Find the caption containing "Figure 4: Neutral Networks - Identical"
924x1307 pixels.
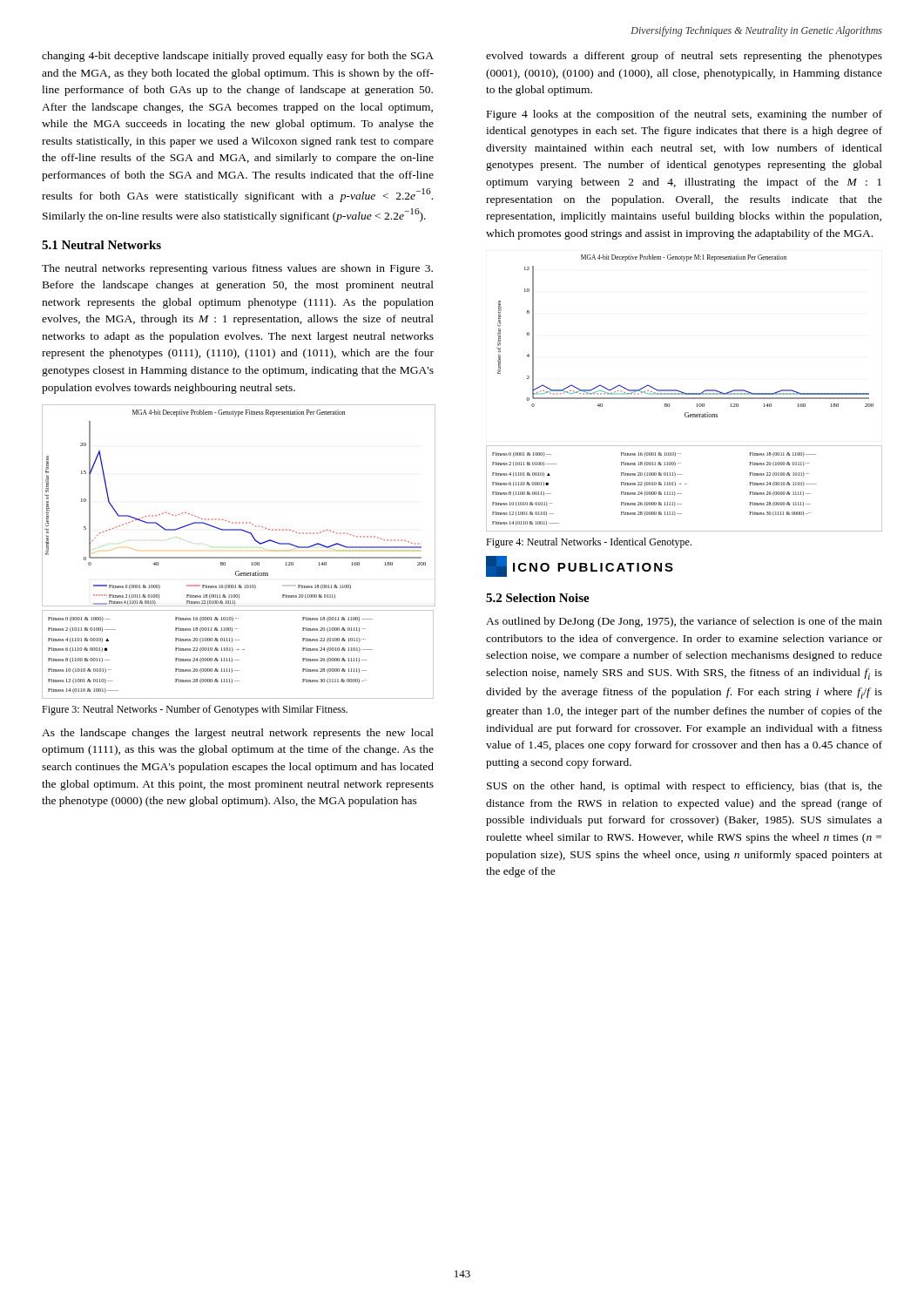[x=589, y=542]
